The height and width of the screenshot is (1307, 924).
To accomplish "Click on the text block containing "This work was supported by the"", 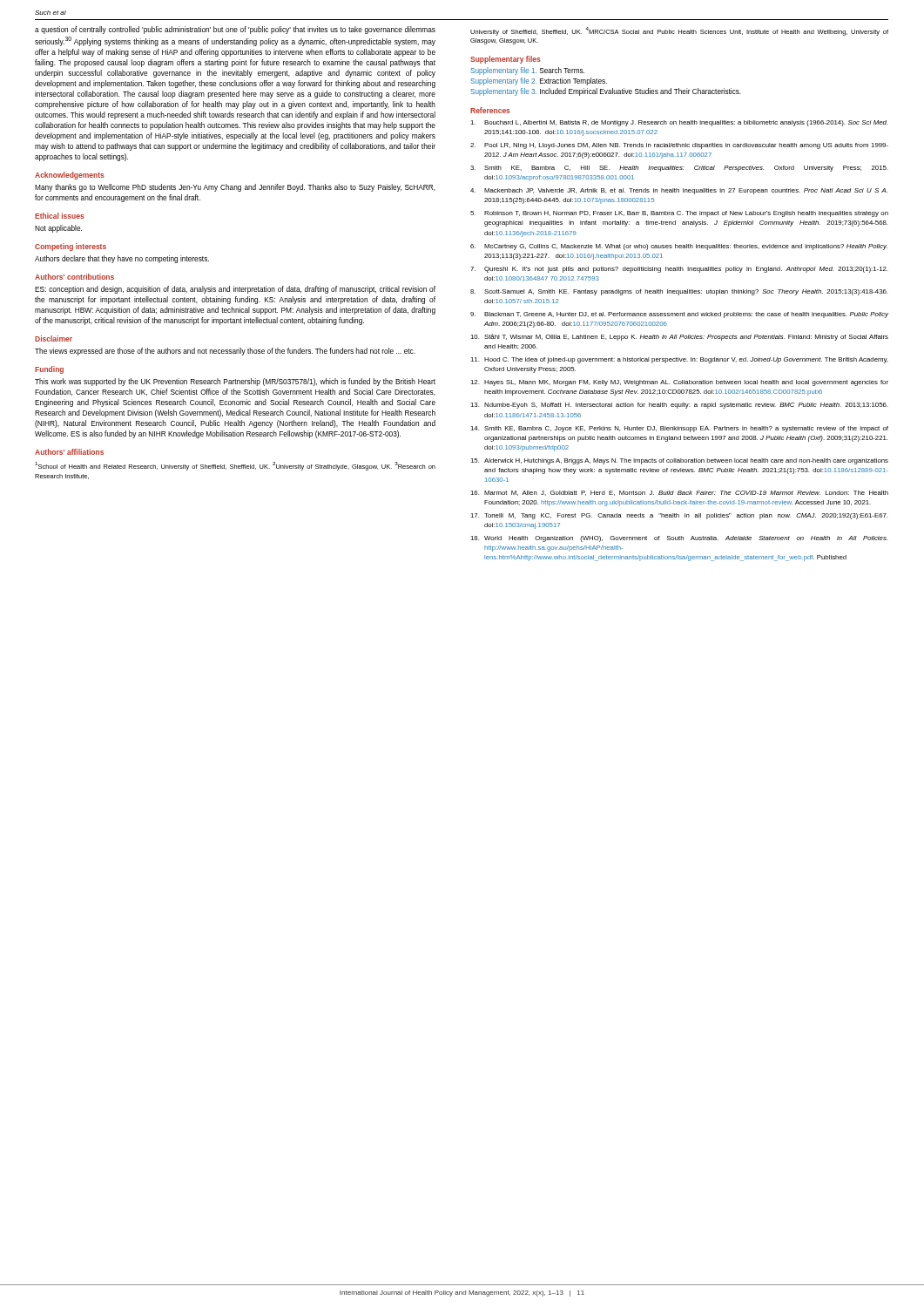I will tap(235, 408).
